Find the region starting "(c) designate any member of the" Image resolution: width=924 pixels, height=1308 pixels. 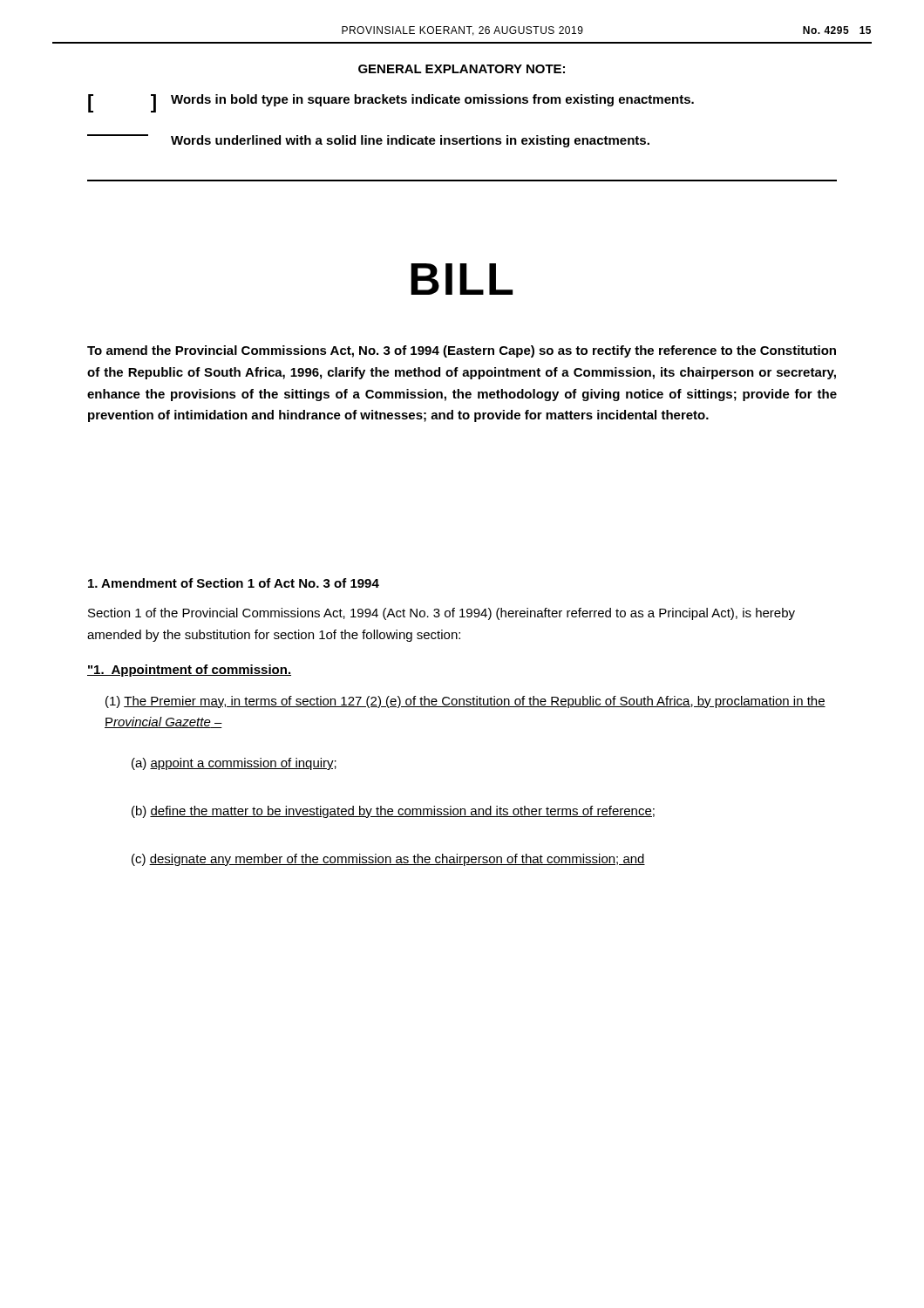(388, 858)
